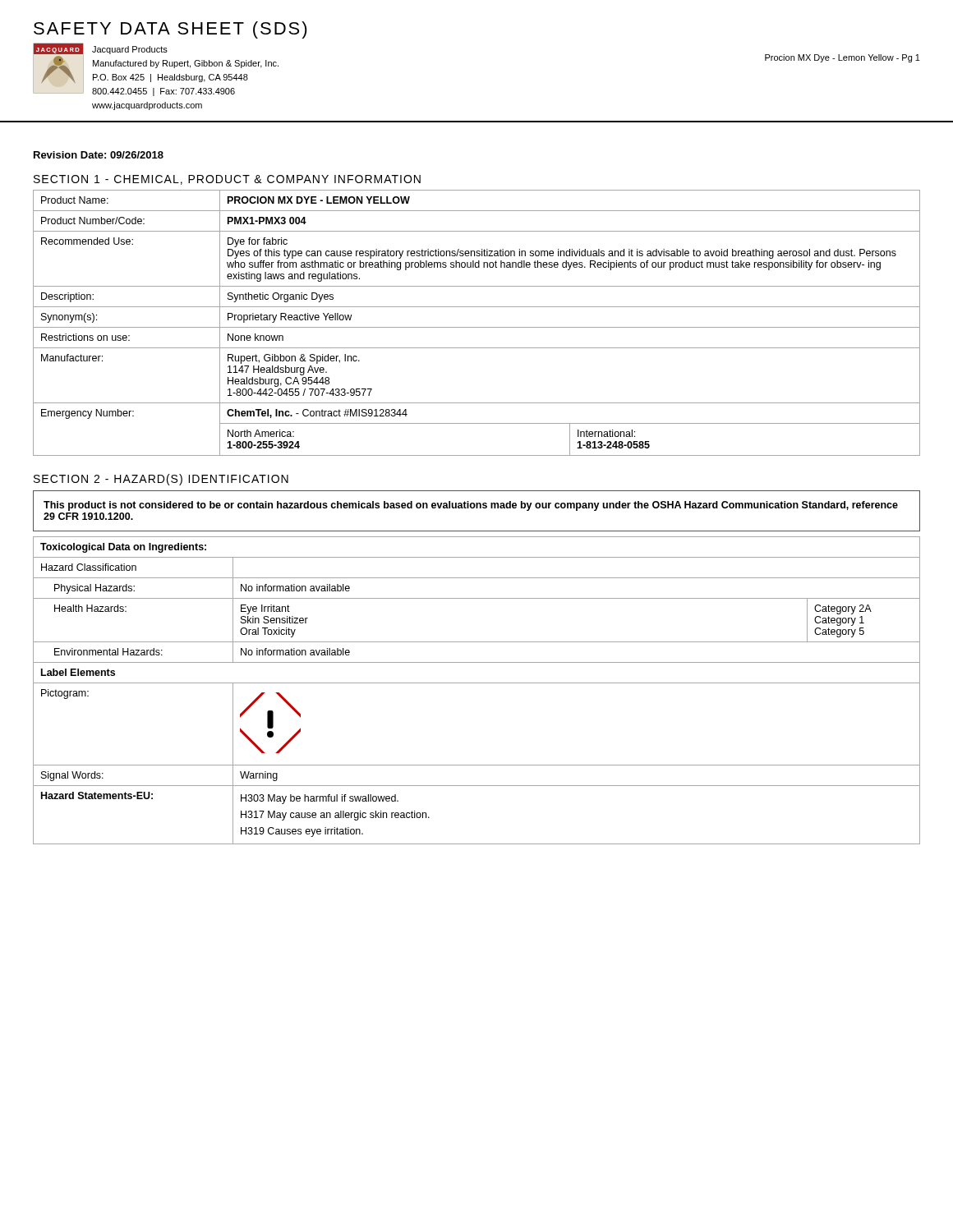953x1232 pixels.
Task: Click the section header that begins "SECTION 1 -"
Action: pos(228,179)
